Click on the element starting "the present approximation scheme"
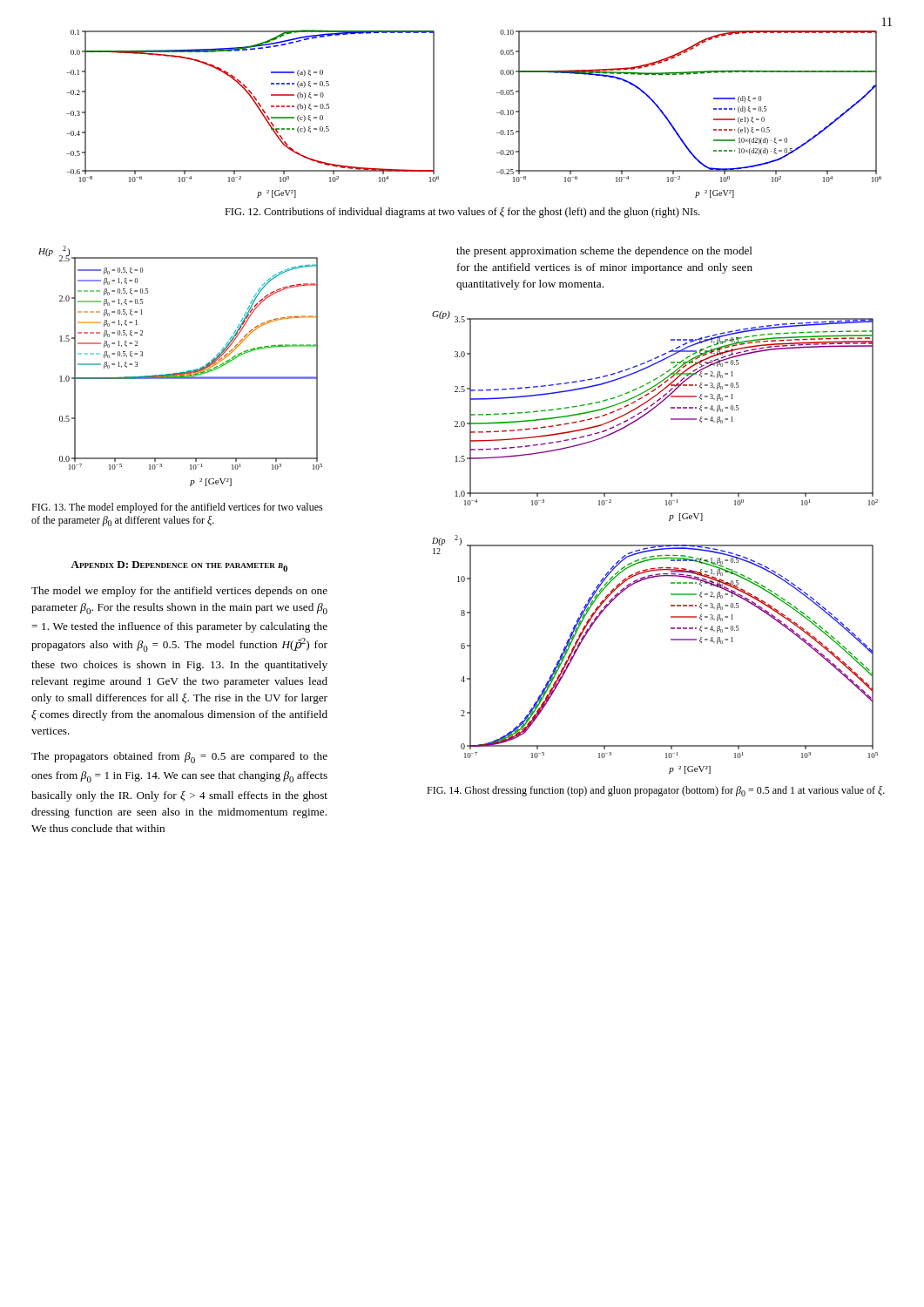 (x=604, y=267)
